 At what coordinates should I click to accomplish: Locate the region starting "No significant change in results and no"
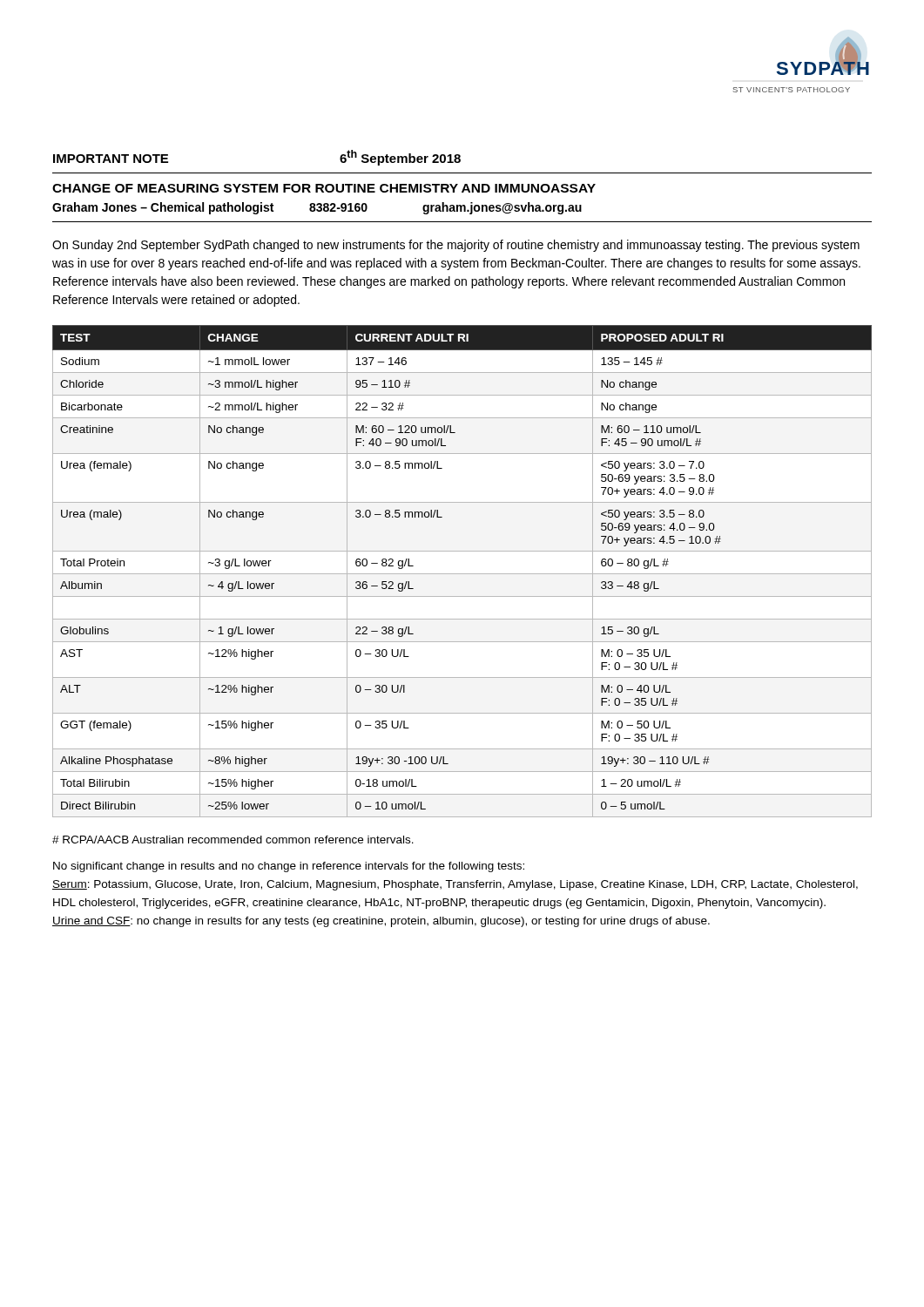pos(455,893)
